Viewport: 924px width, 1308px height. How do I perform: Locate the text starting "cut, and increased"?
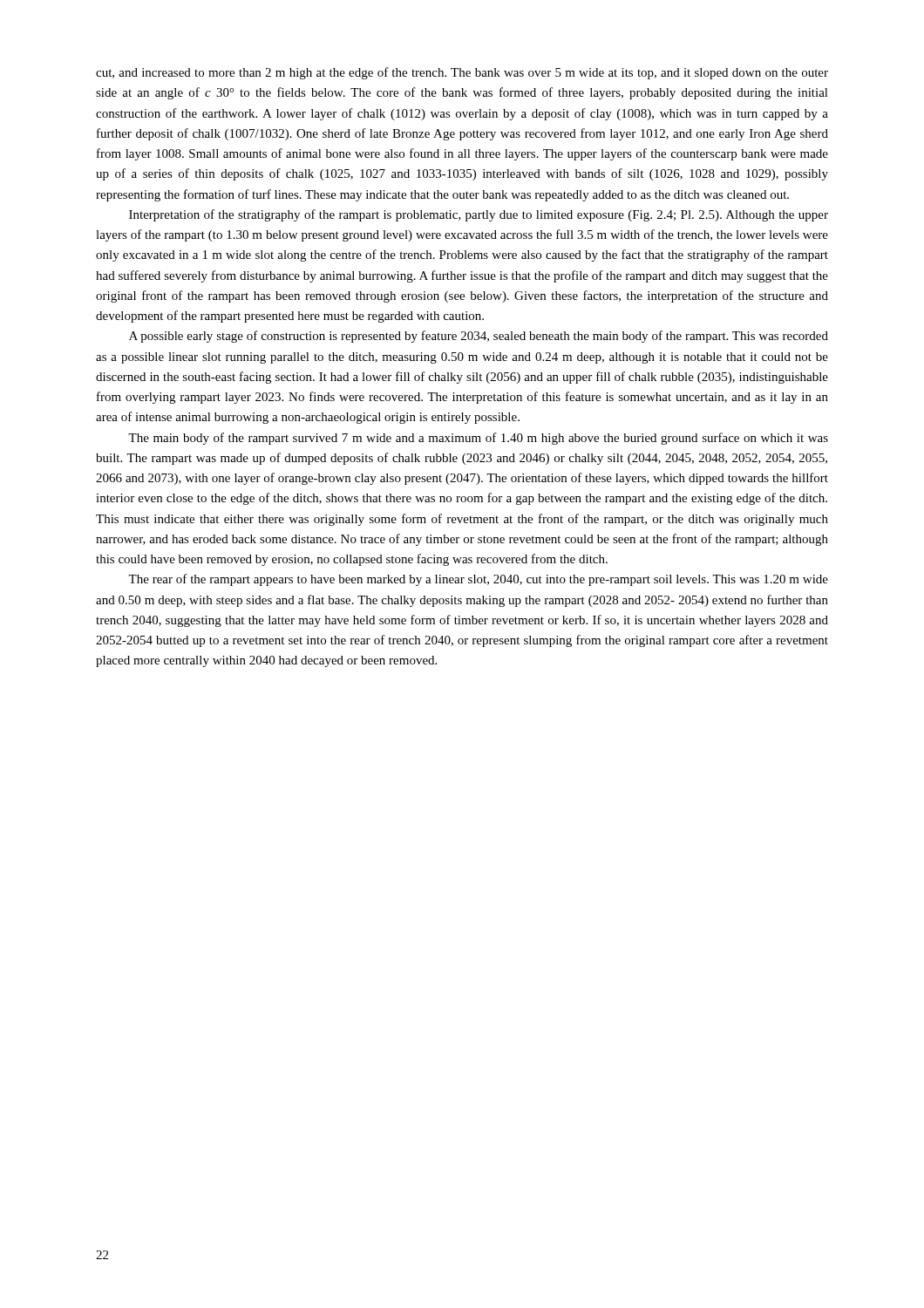462,367
